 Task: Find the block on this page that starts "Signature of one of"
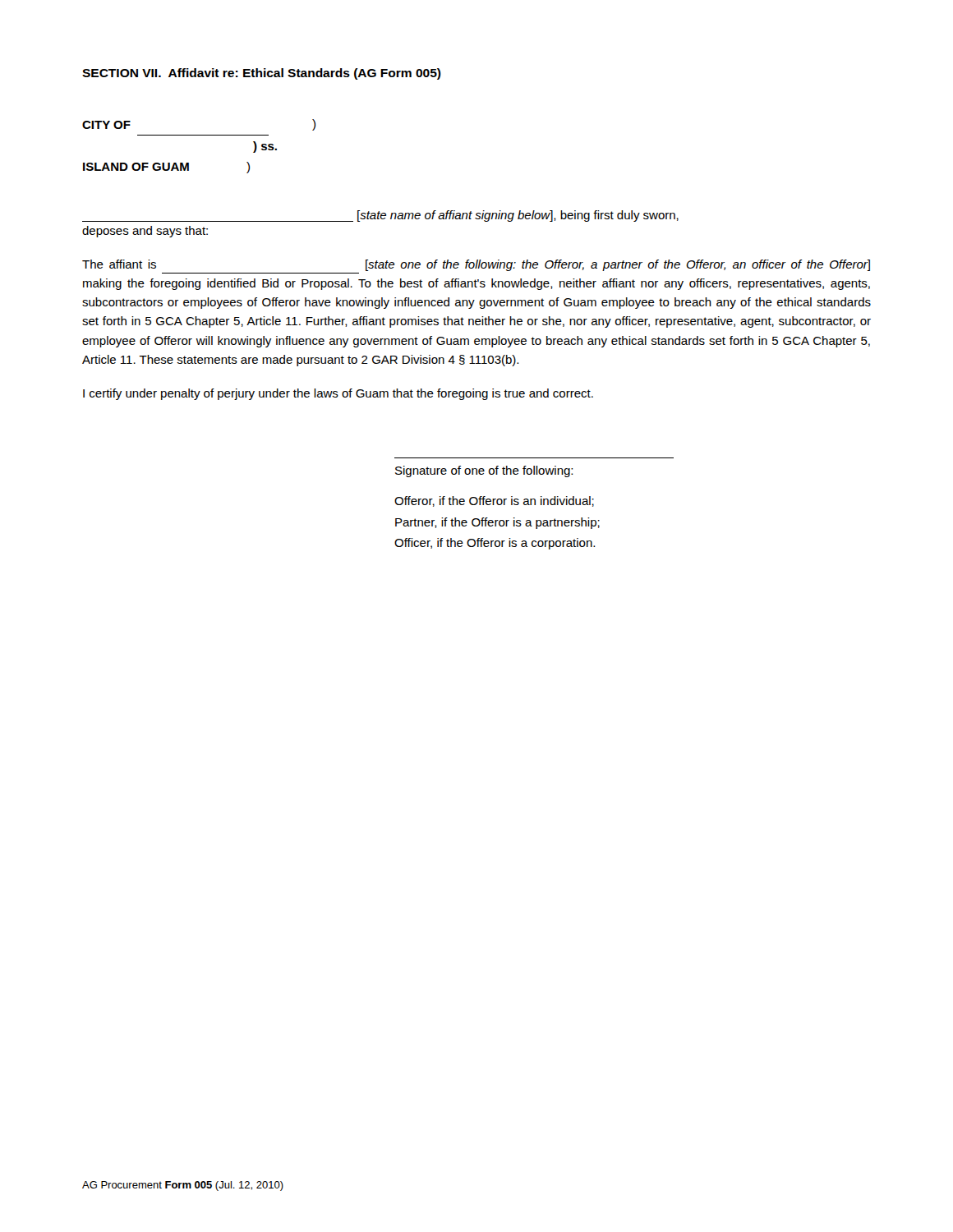[x=484, y=471]
